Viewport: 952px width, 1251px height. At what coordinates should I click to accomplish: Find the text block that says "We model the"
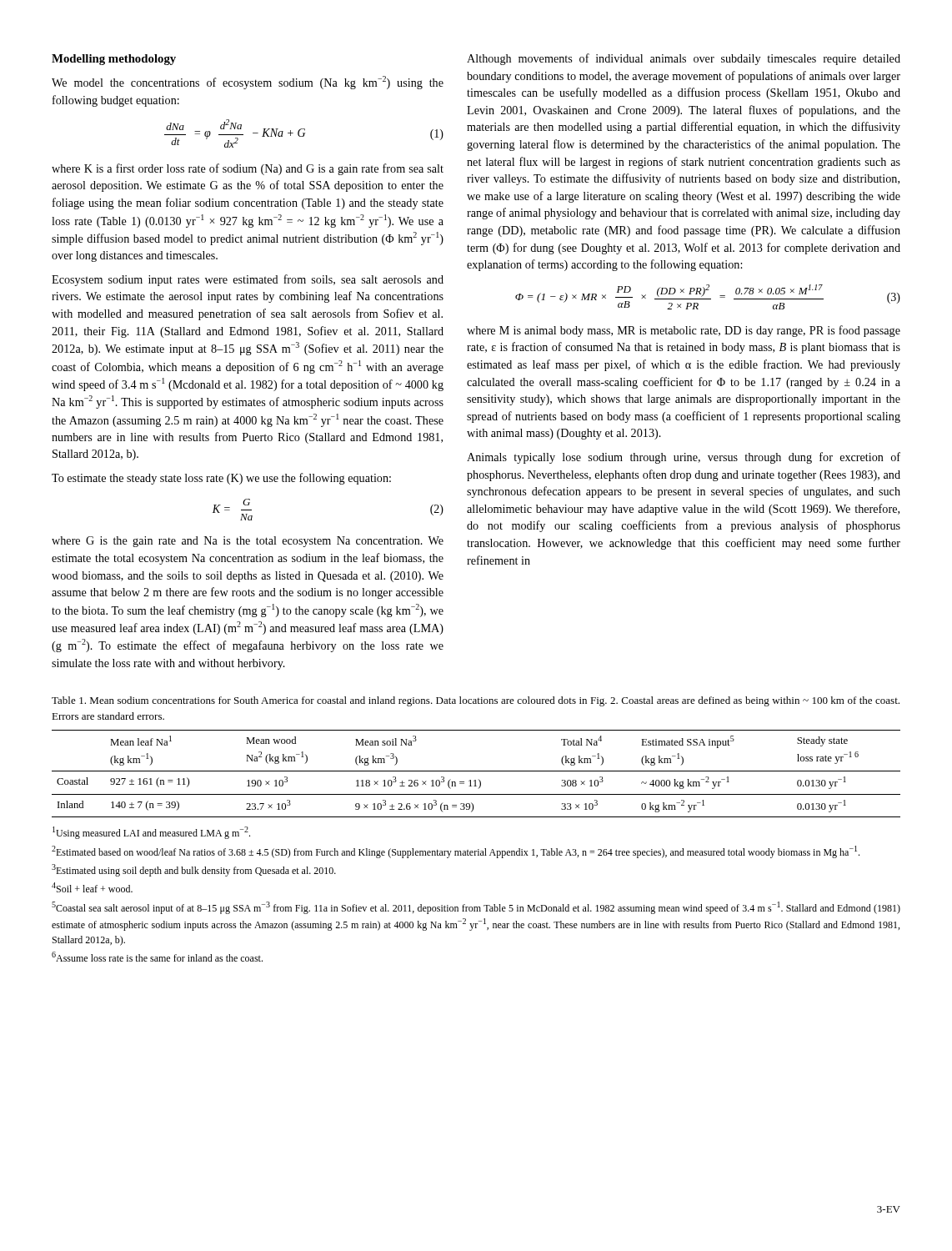click(248, 91)
